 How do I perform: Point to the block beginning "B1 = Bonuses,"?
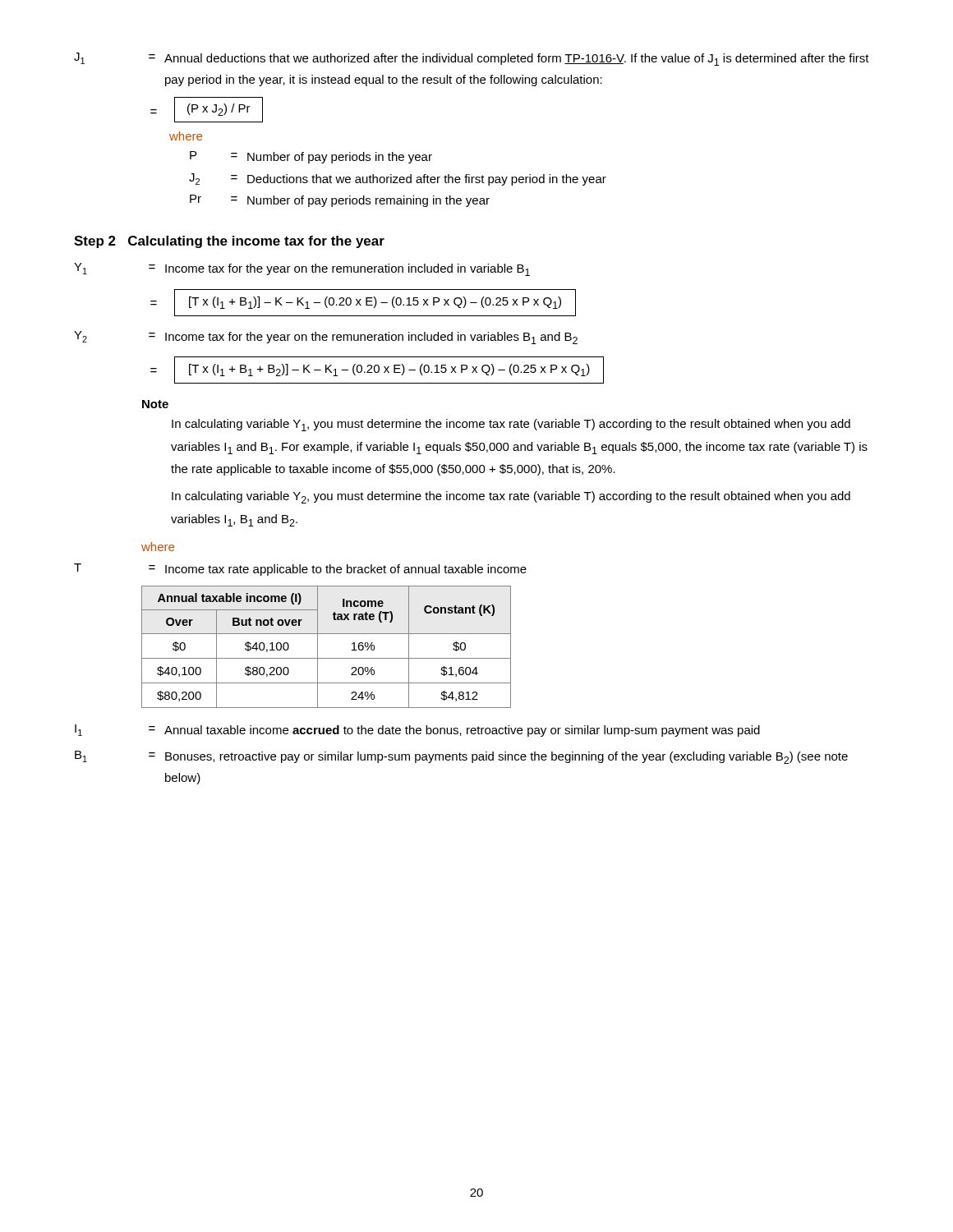476,767
